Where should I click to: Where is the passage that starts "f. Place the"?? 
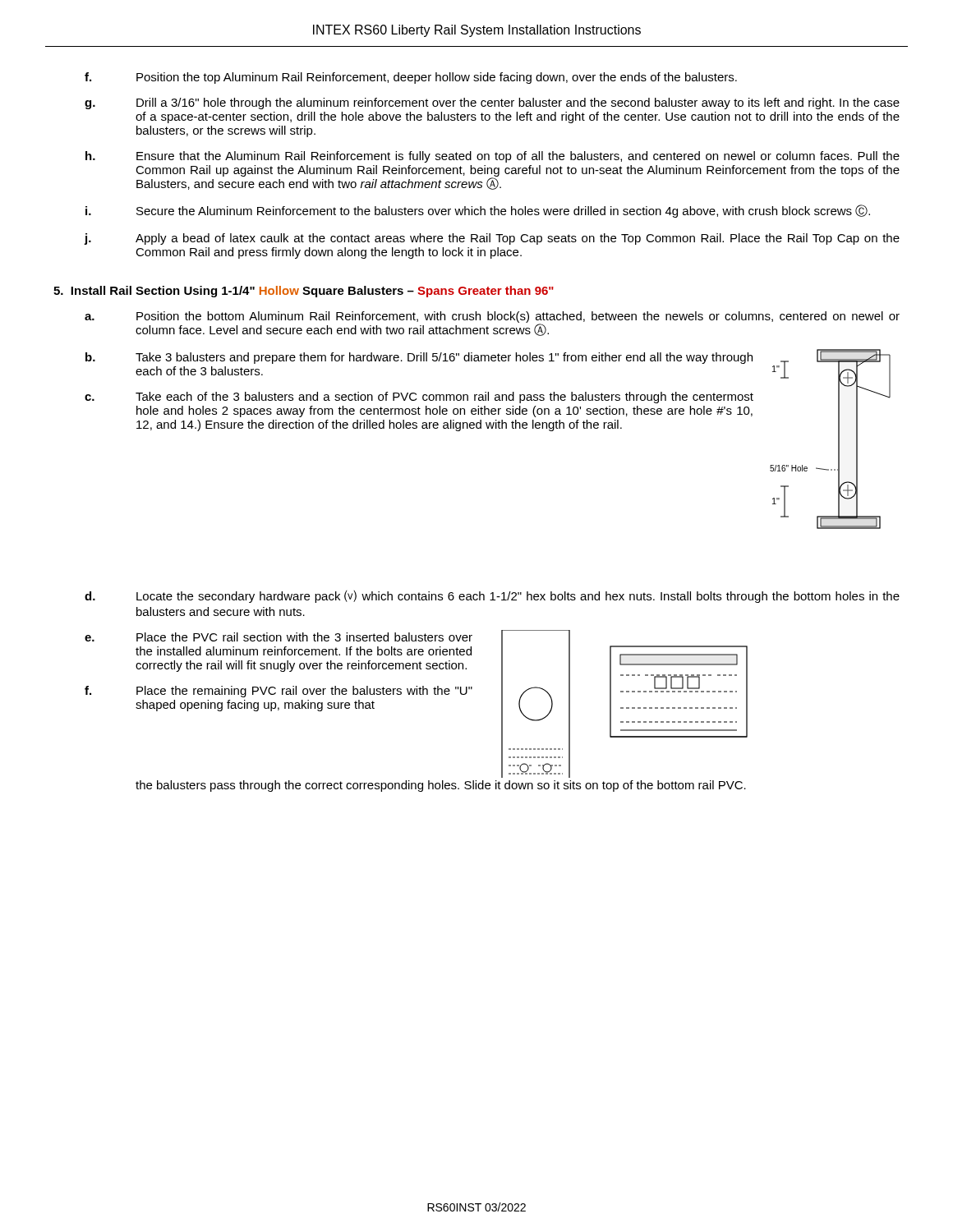tap(263, 697)
